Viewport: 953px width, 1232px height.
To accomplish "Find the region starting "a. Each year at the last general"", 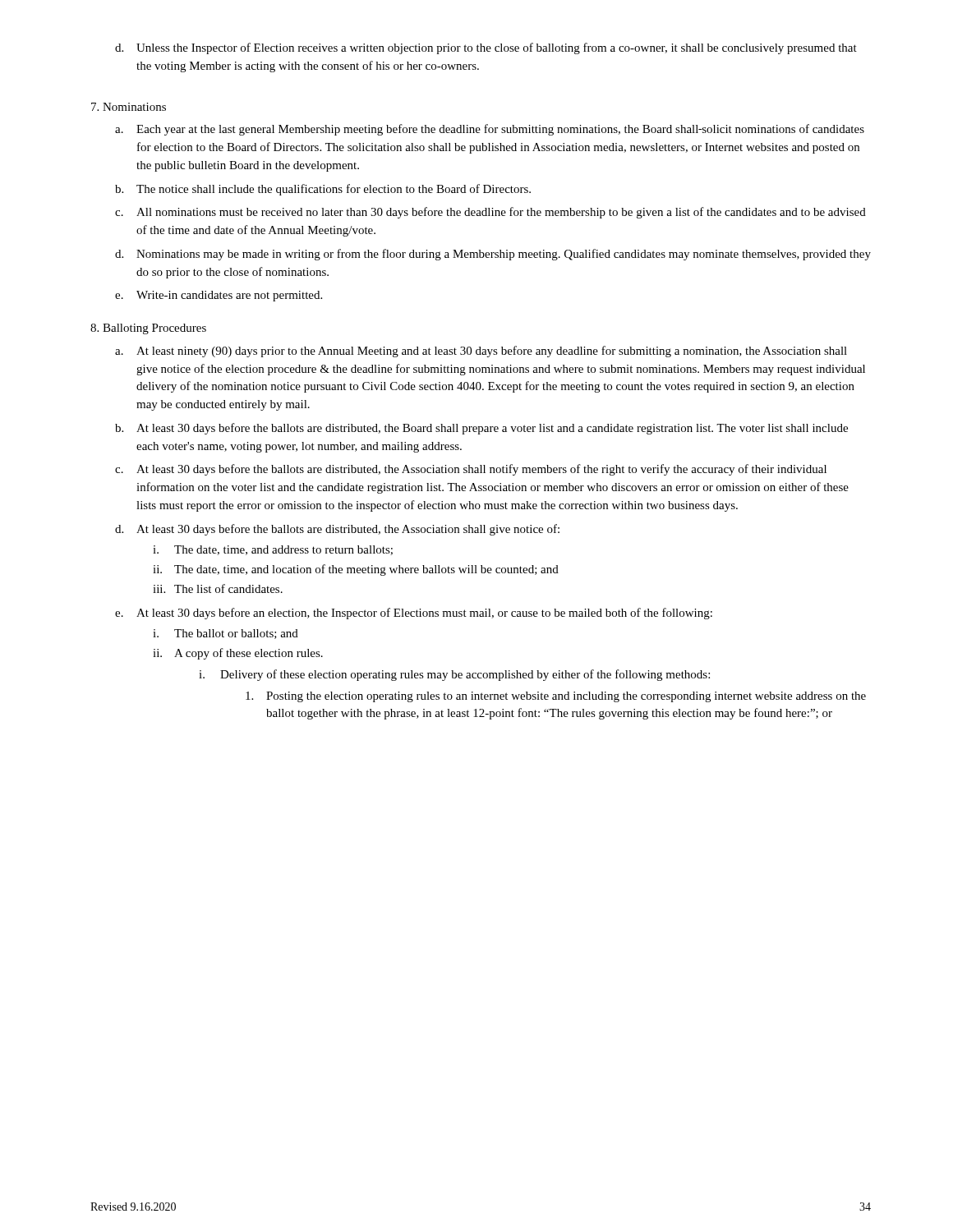I will point(493,148).
